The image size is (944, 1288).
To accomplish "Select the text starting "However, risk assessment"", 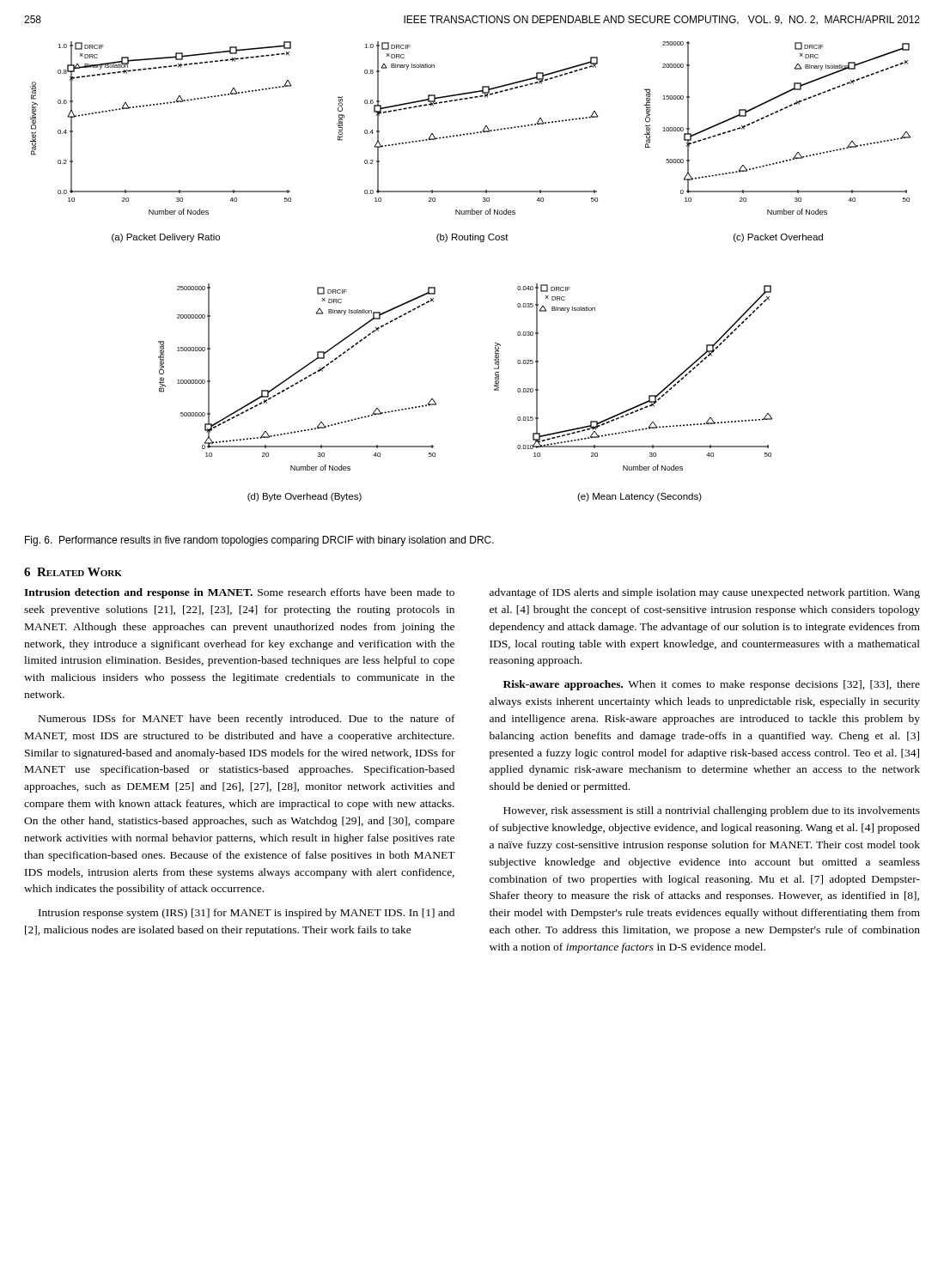I will (x=705, y=879).
